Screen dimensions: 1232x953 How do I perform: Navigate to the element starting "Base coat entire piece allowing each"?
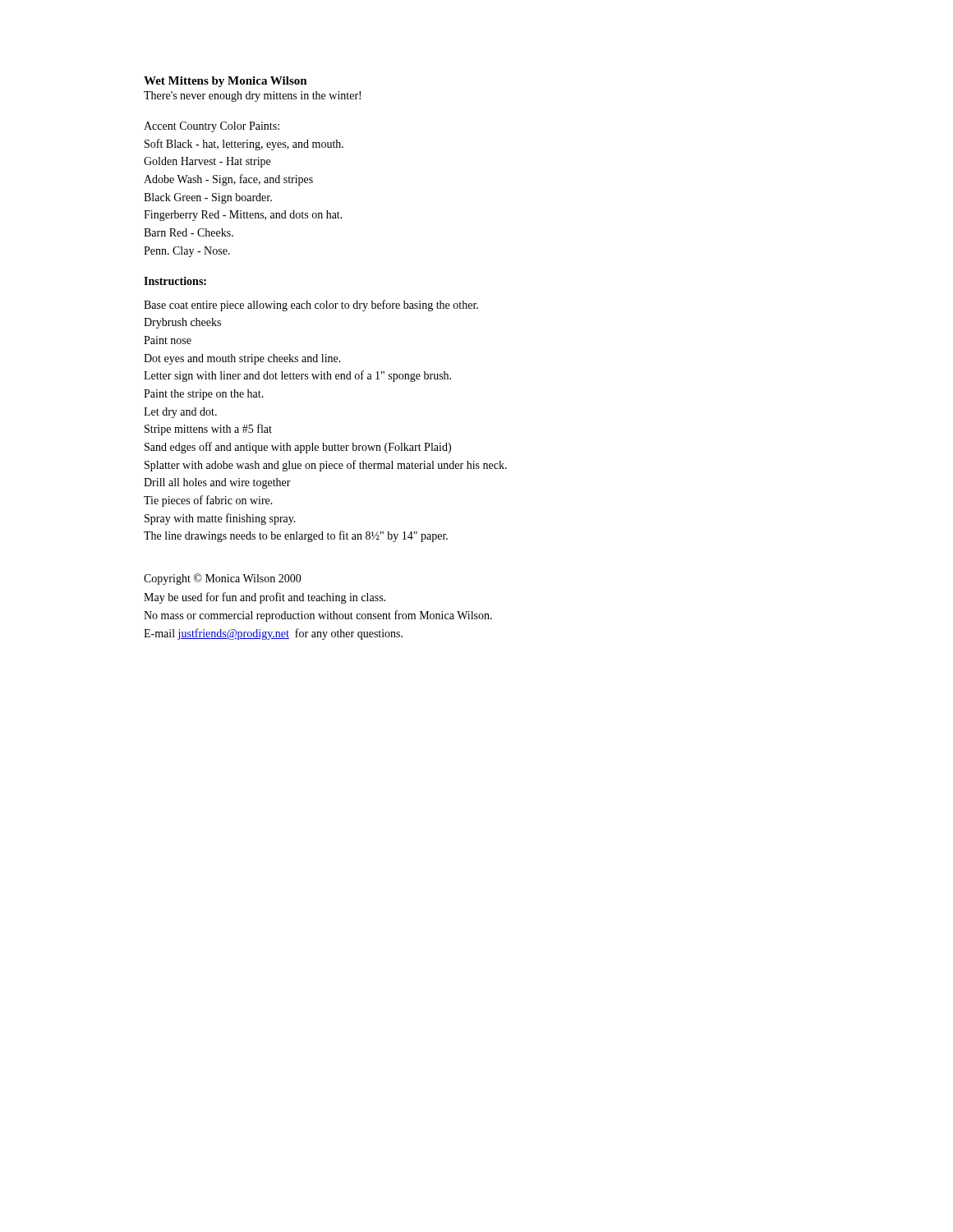click(x=311, y=306)
